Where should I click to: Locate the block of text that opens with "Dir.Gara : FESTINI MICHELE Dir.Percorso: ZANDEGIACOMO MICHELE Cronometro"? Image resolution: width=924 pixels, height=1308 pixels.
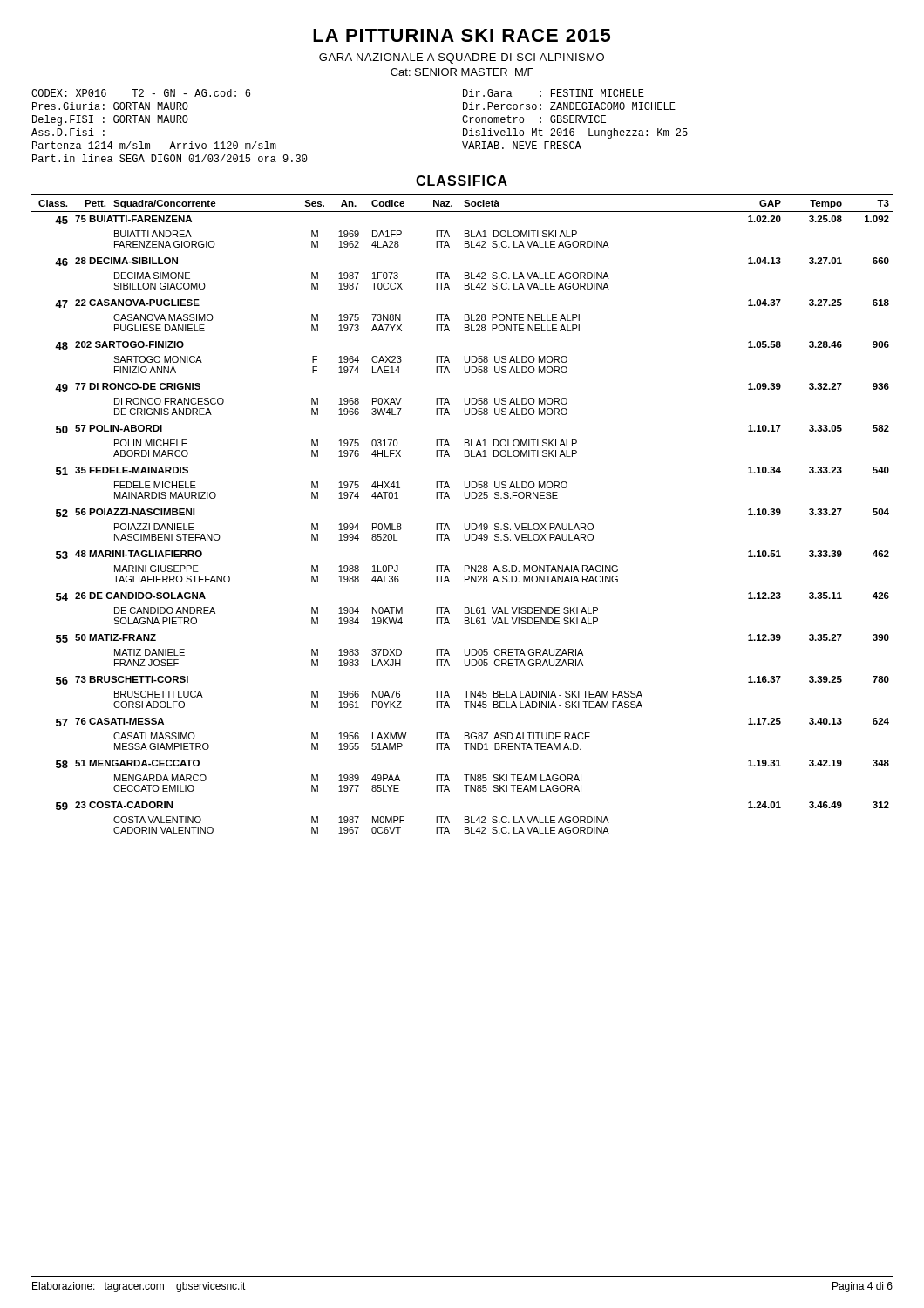coord(677,120)
